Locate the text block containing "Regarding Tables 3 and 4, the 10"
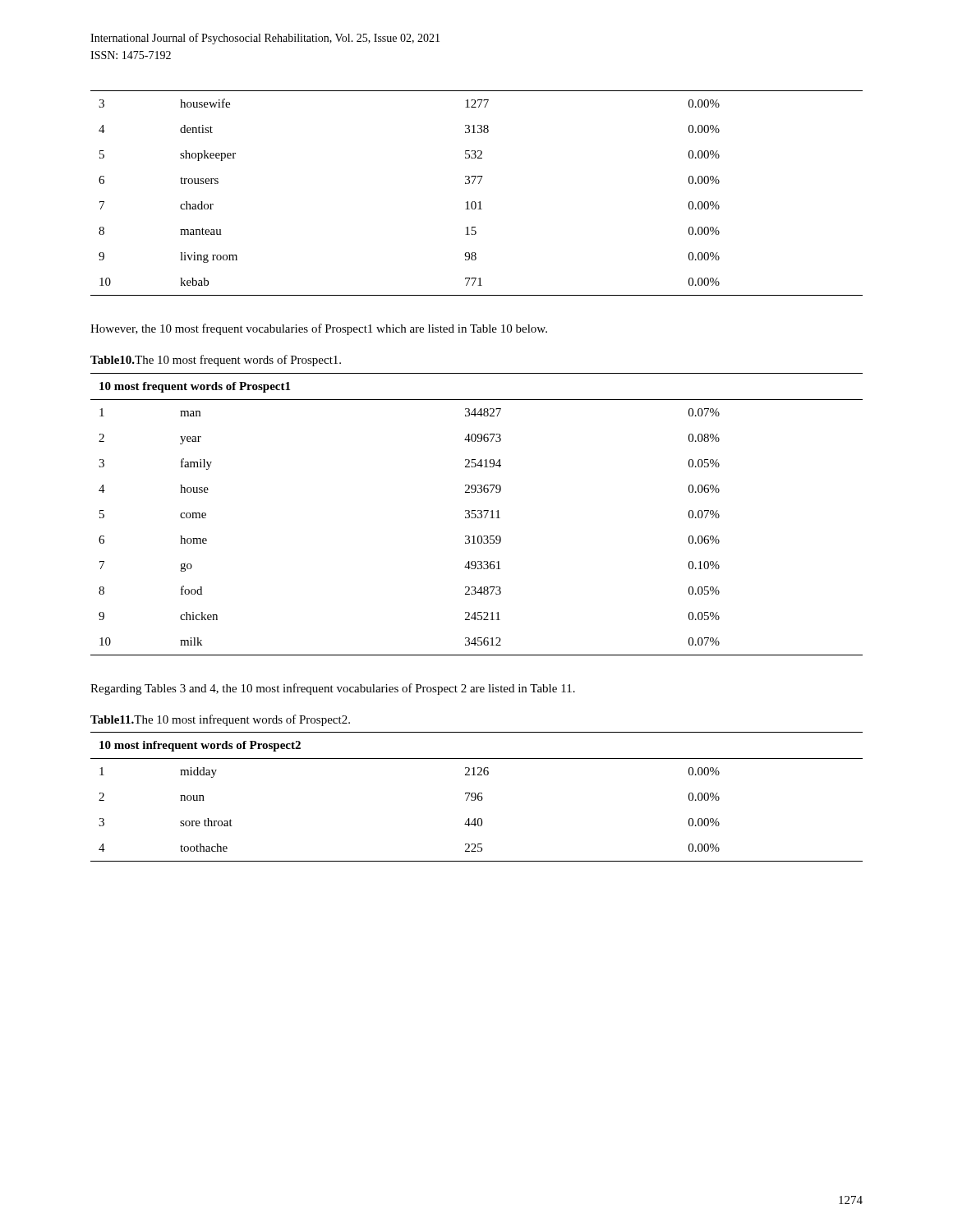Viewport: 953px width, 1232px height. pos(476,688)
